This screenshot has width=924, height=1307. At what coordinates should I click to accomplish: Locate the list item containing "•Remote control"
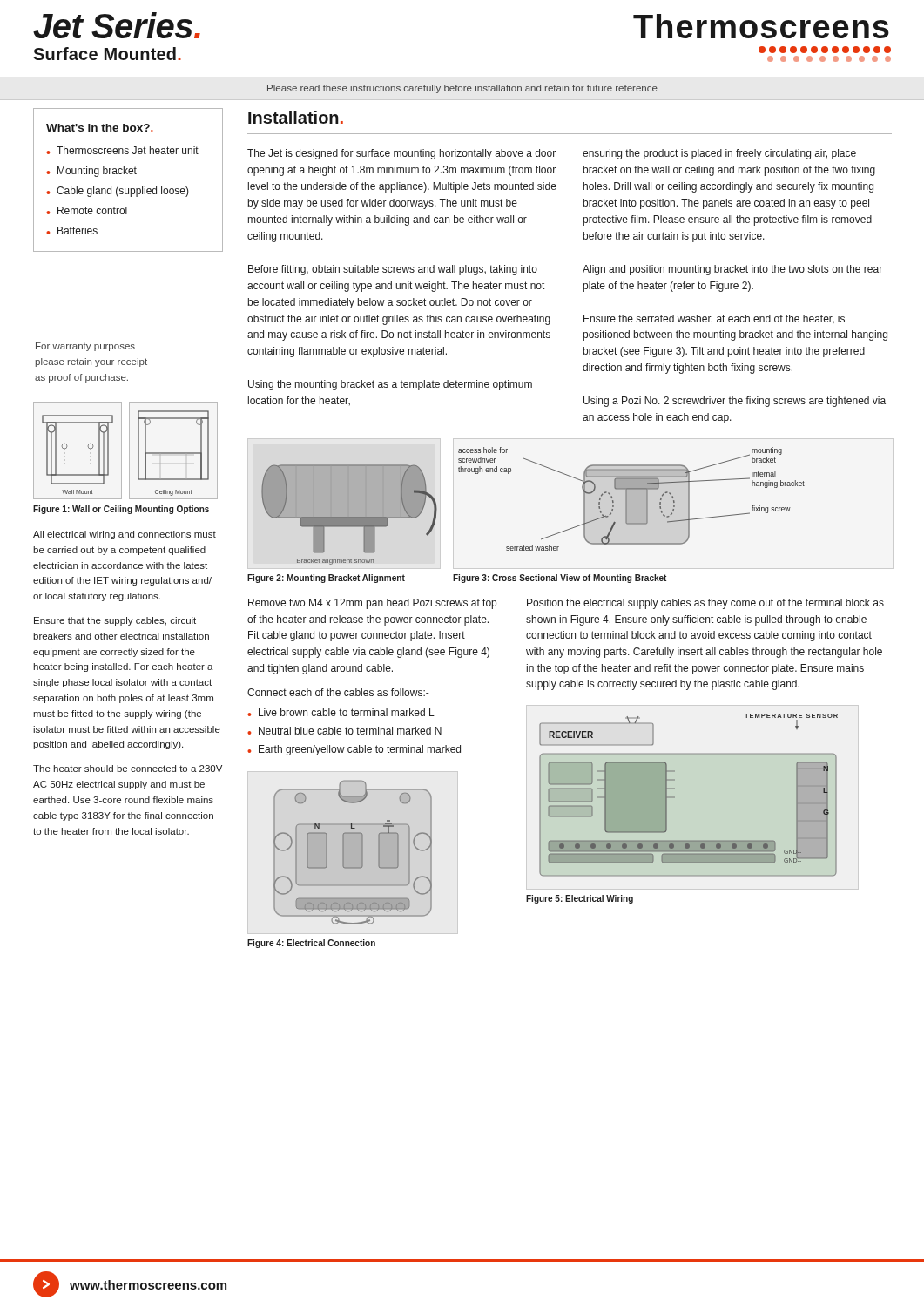[x=87, y=213]
